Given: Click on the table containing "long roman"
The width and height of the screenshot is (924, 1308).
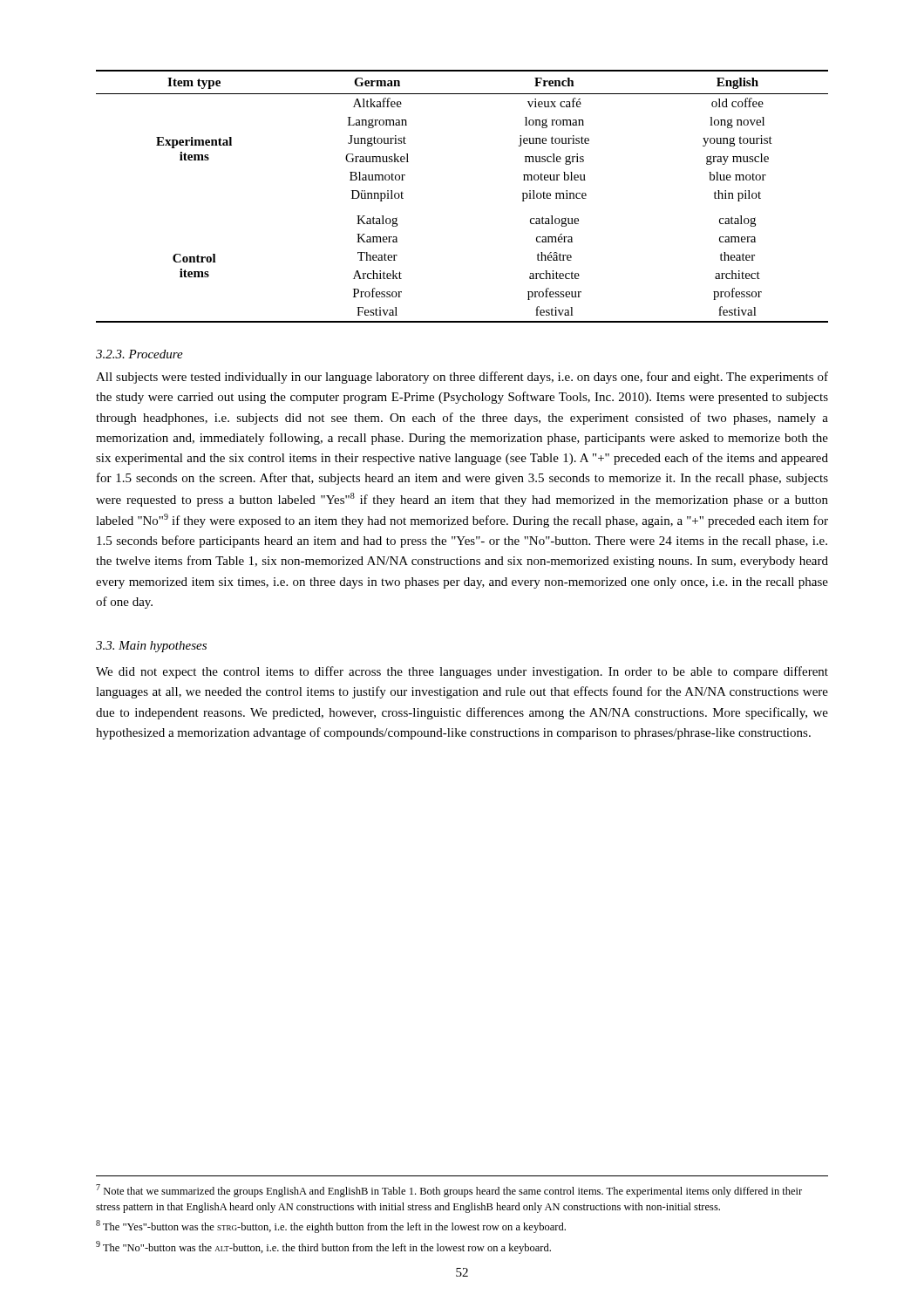Looking at the screenshot, I should click(462, 196).
